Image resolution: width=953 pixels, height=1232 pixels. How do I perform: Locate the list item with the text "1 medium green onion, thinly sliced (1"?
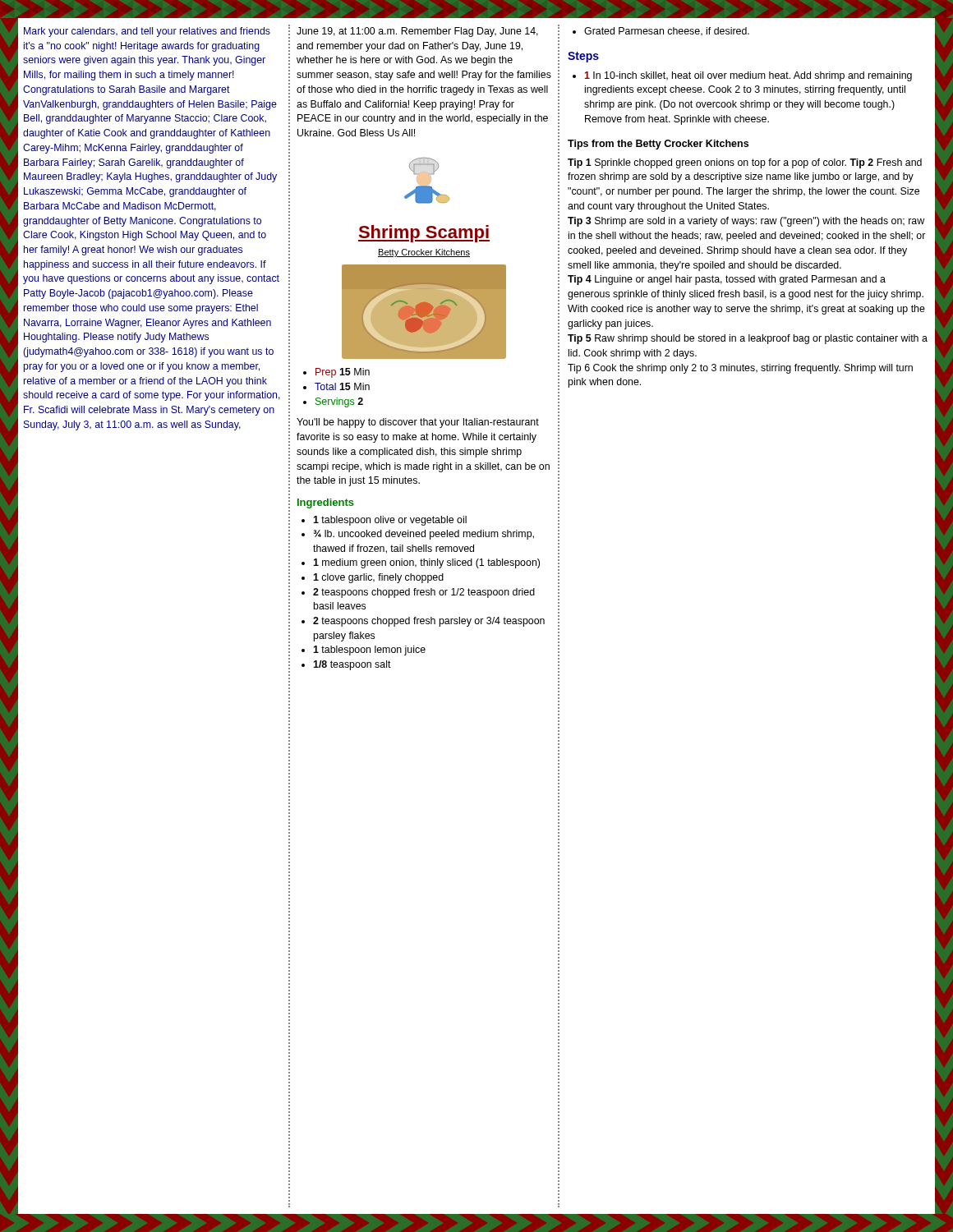[427, 563]
